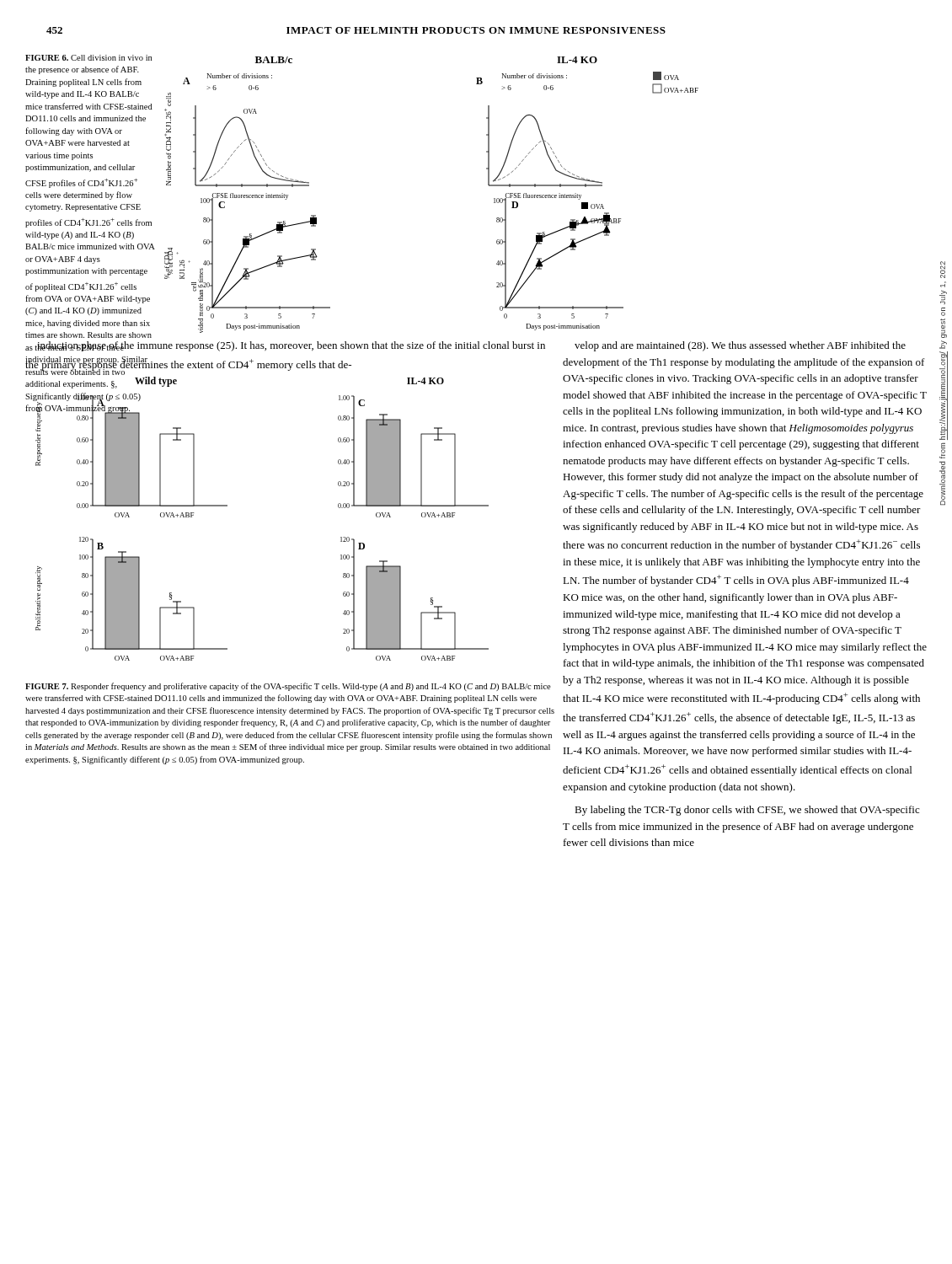This screenshot has height=1264, width=952.
Task: Where is the passage that starts "velop and are"?
Action: tap(745, 594)
